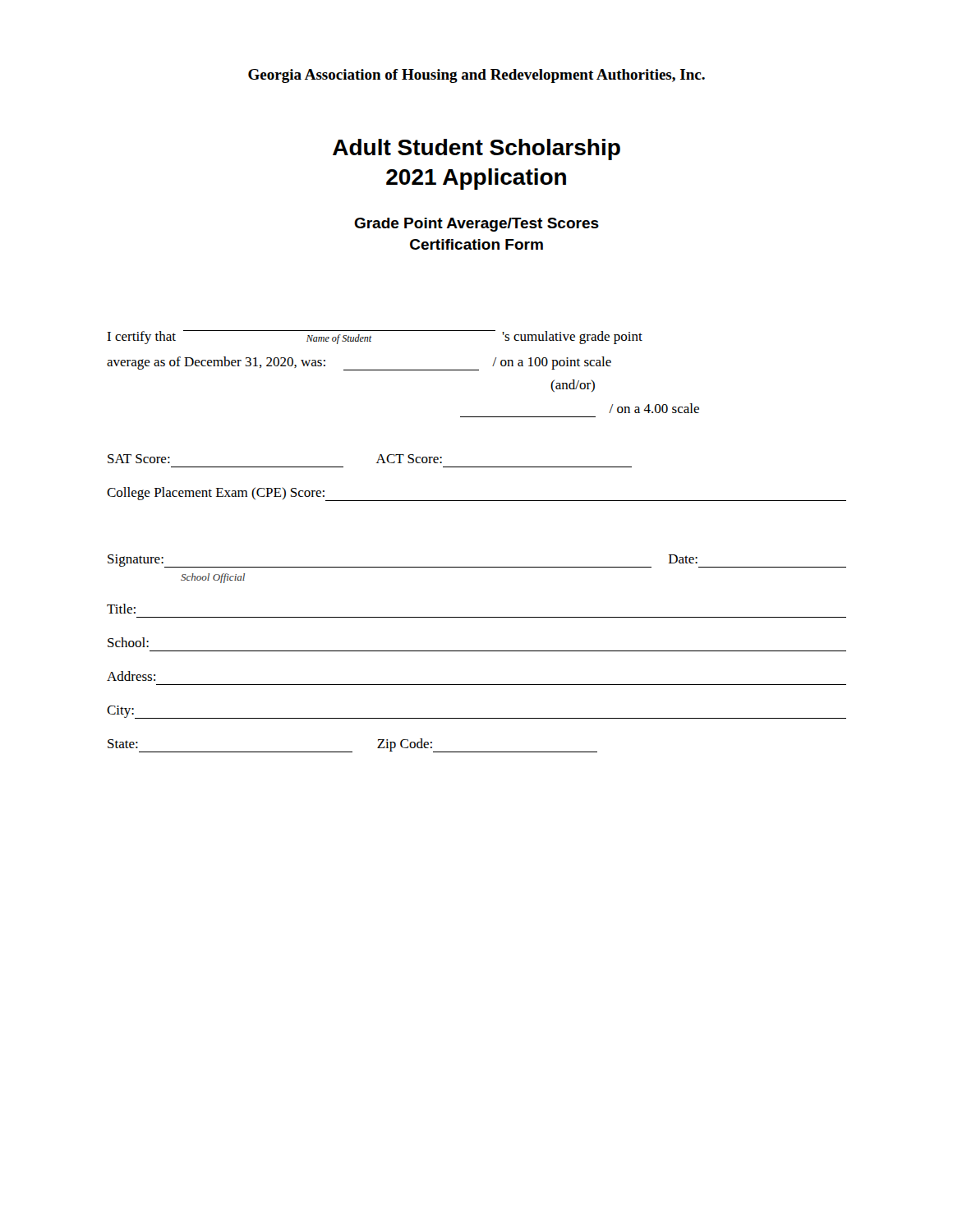The image size is (953, 1232).
Task: Navigate to the text starting "I certify that Name"
Action: [x=375, y=329]
